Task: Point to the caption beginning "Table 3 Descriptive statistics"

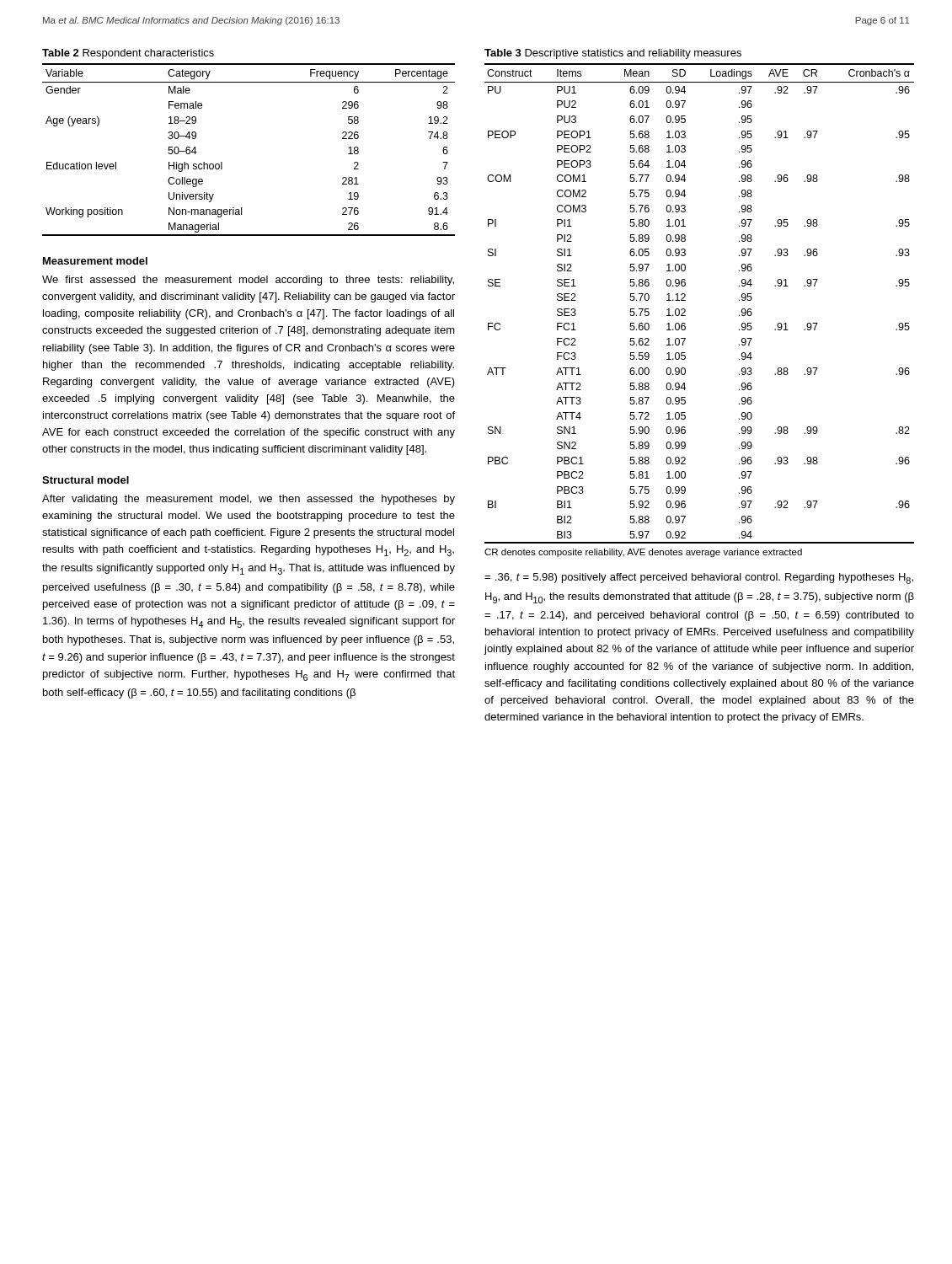Action: point(613,53)
